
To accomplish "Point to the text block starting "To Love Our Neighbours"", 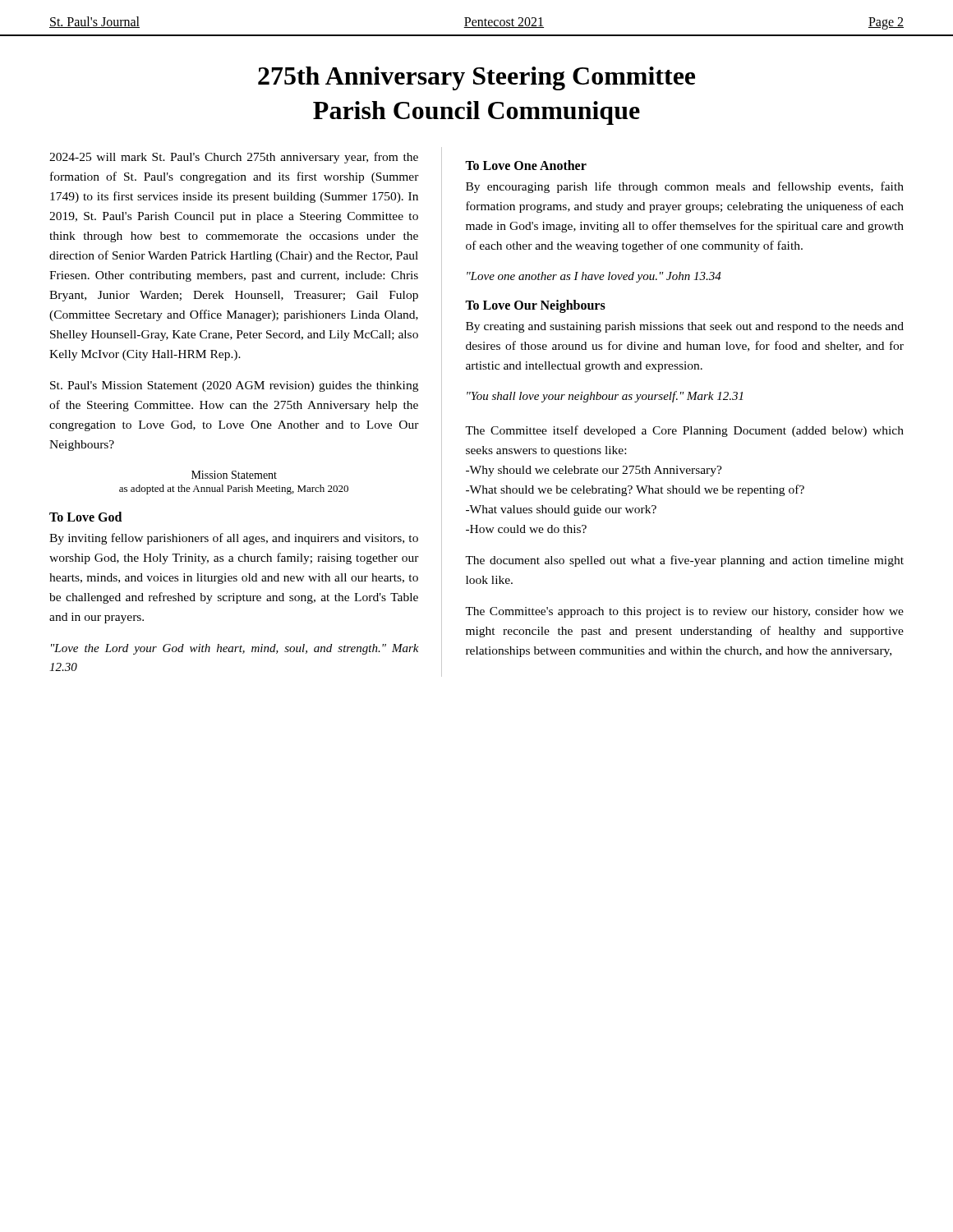I will pyautogui.click(x=535, y=305).
